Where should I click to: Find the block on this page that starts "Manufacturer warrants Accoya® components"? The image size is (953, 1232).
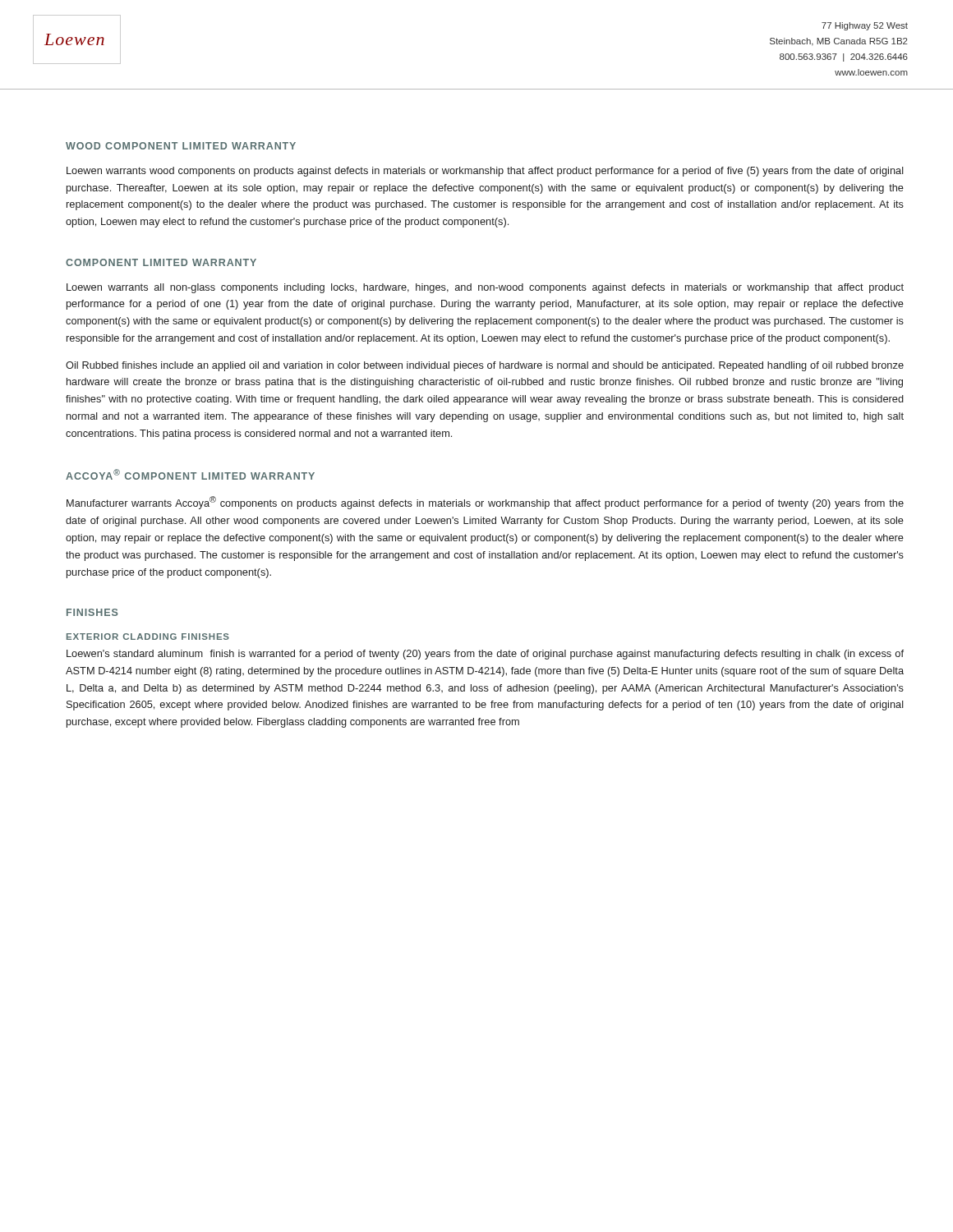[x=485, y=536]
